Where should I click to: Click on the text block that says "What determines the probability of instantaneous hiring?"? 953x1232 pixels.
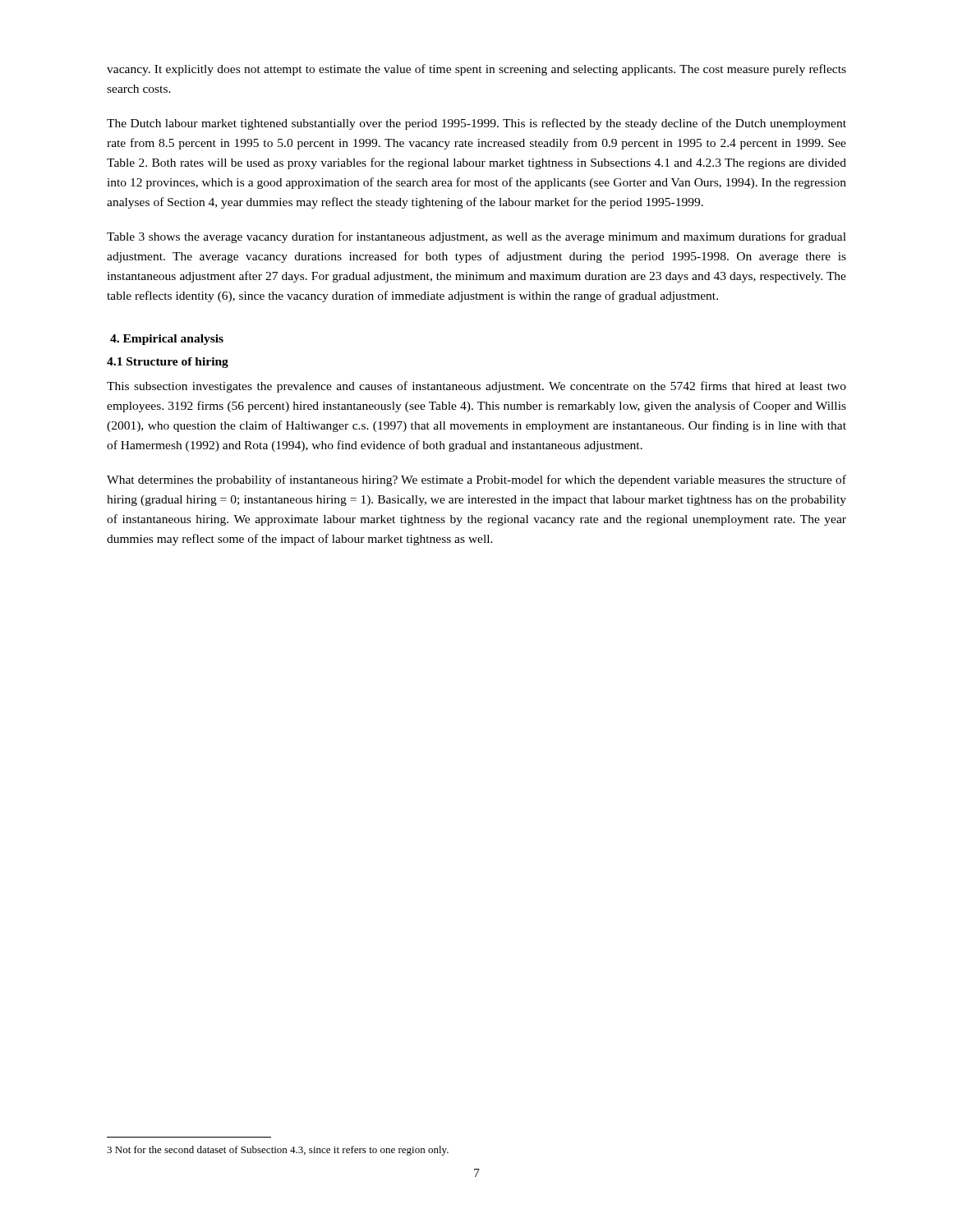point(476,509)
